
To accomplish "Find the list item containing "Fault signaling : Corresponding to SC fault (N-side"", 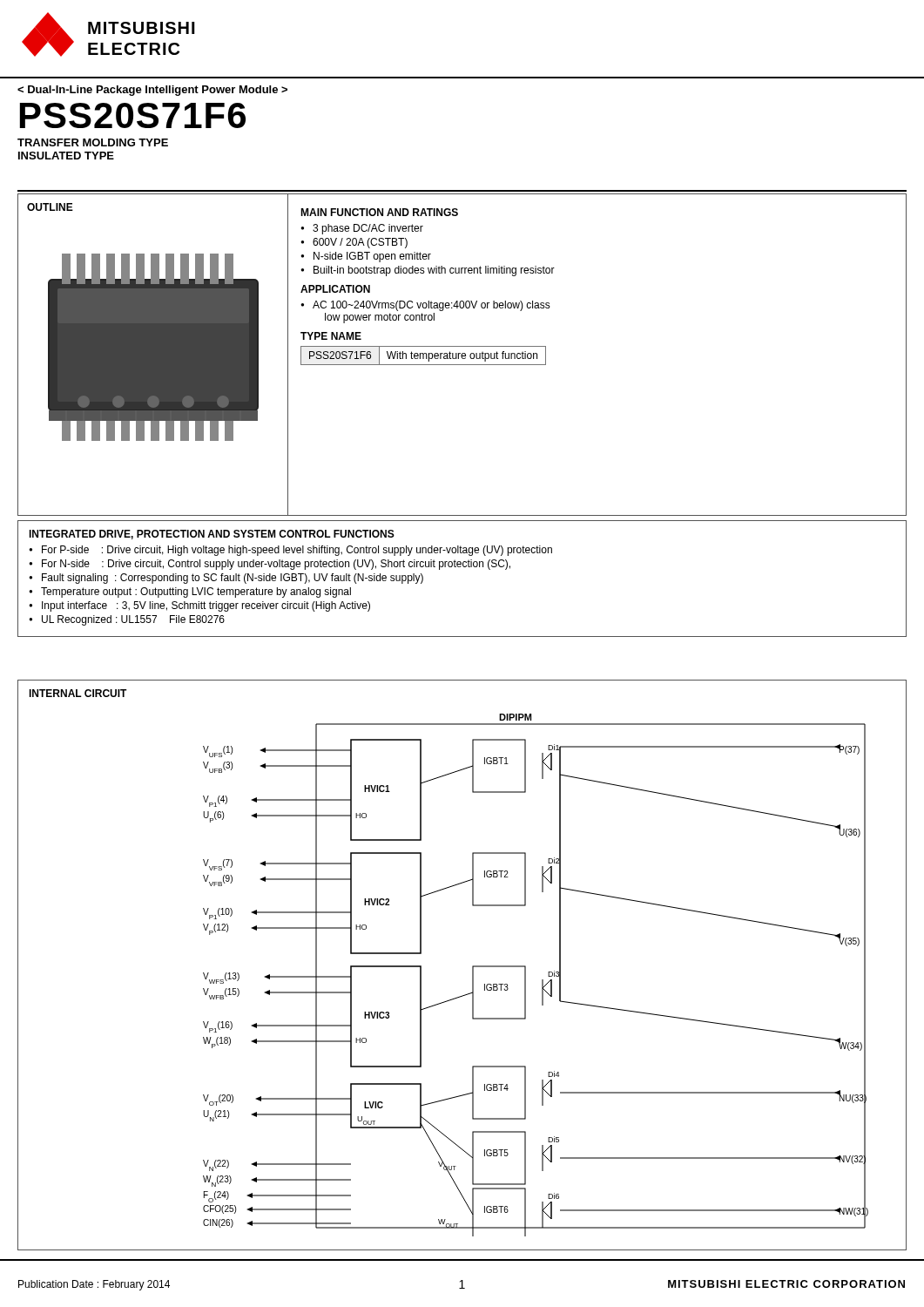I will click(x=232, y=578).
